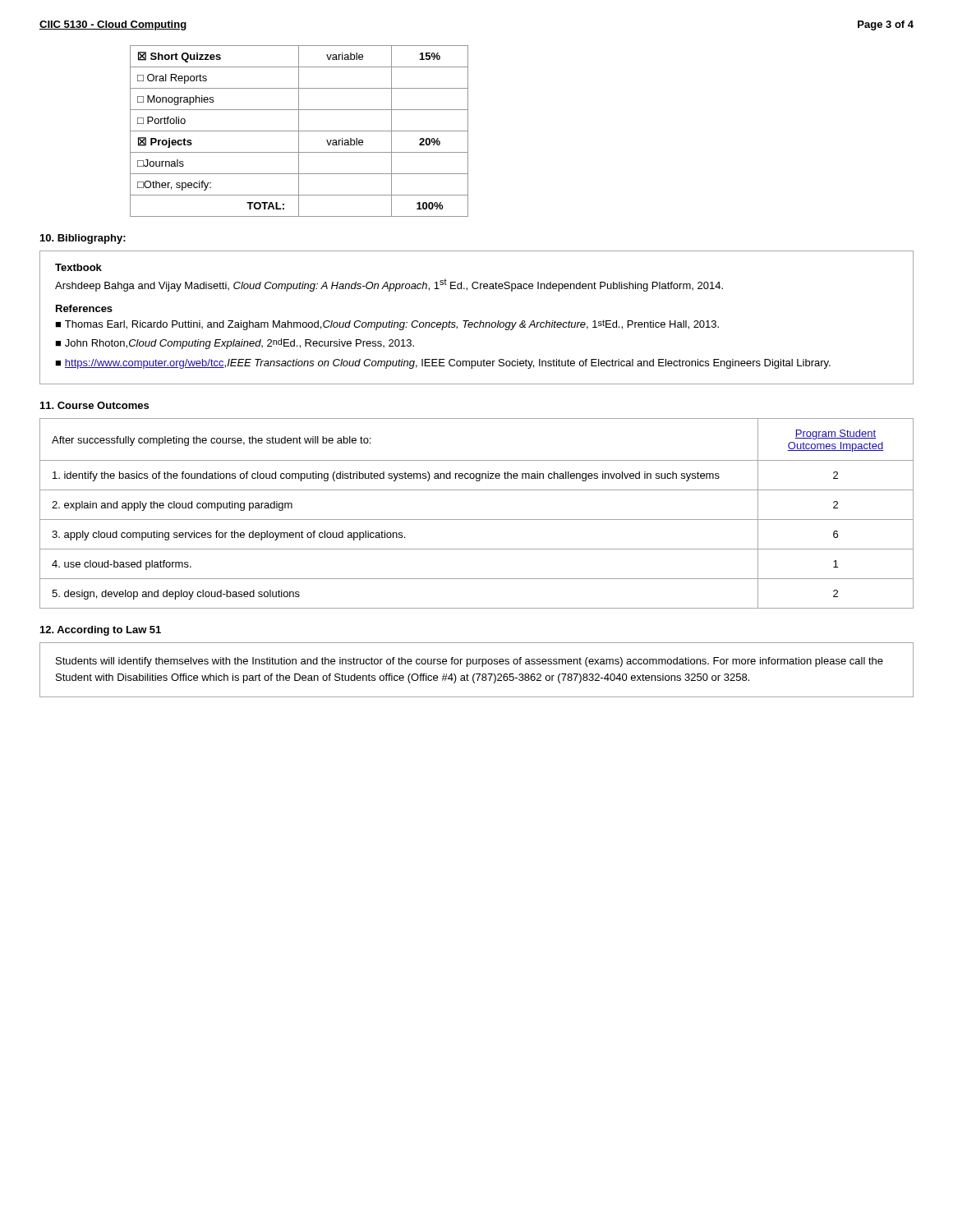This screenshot has height=1232, width=953.
Task: Find "10. Bibliography:" on this page
Action: click(x=83, y=238)
